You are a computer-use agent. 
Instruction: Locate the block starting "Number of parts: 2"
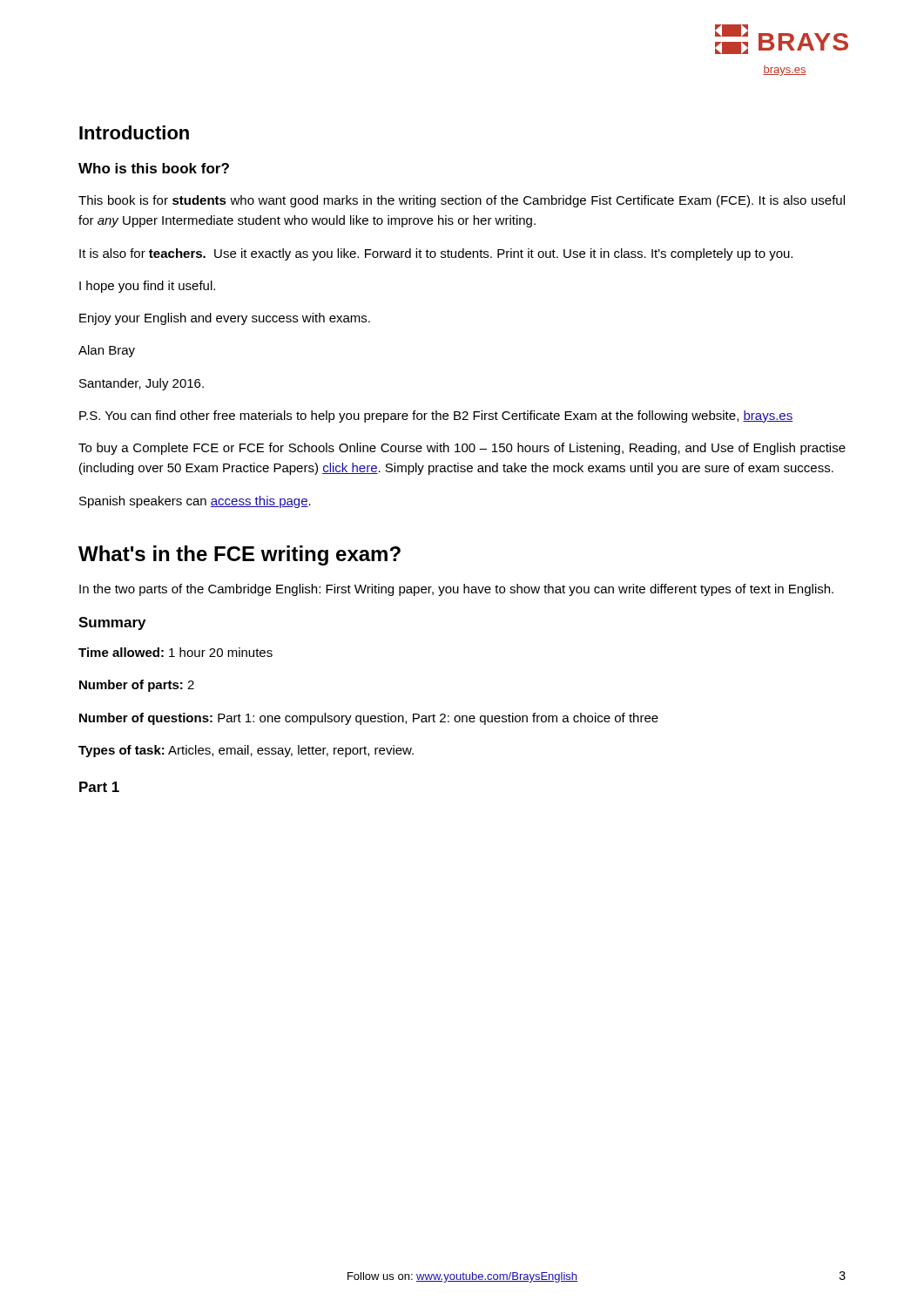137,686
